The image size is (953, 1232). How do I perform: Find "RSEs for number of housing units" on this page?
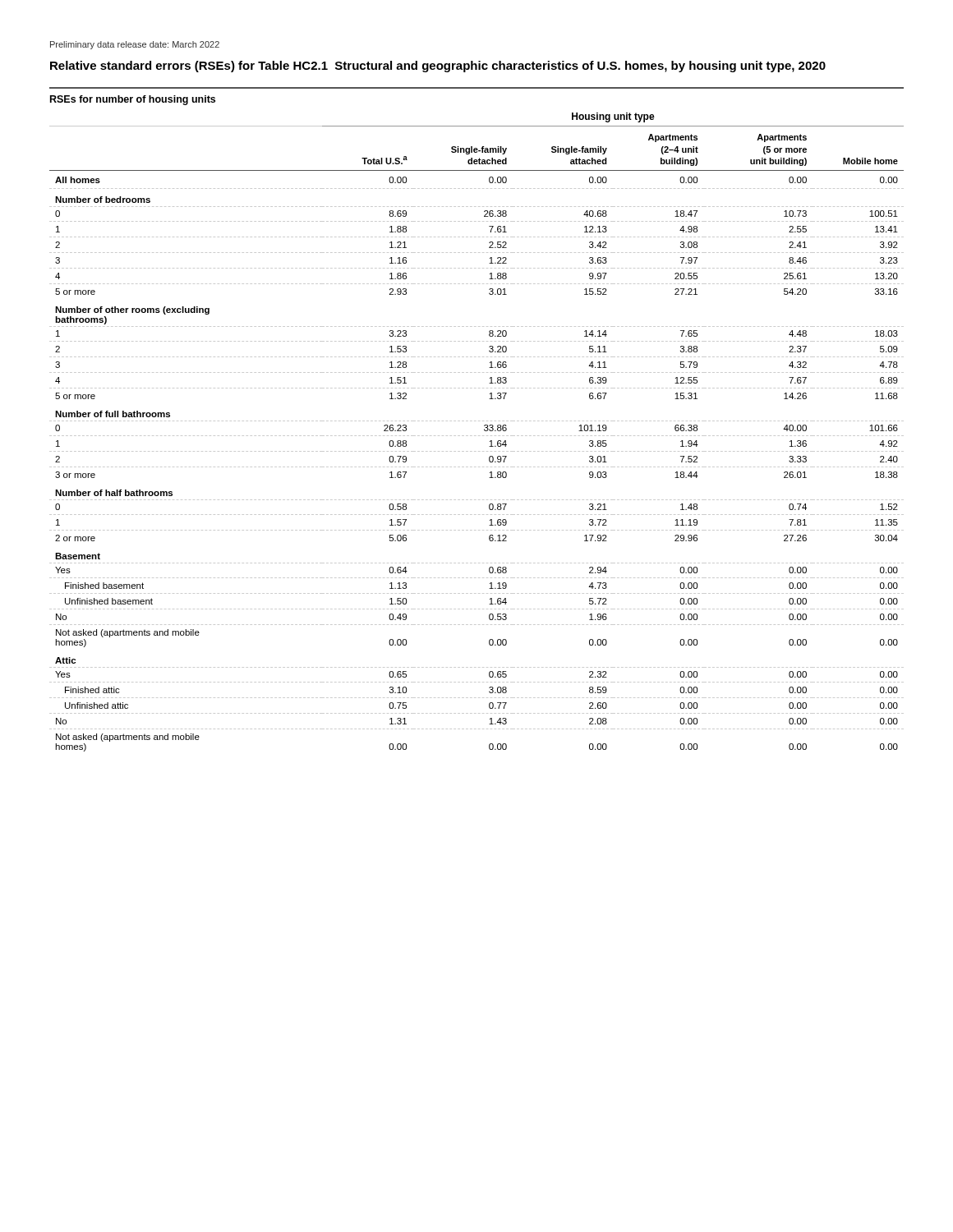tap(133, 100)
